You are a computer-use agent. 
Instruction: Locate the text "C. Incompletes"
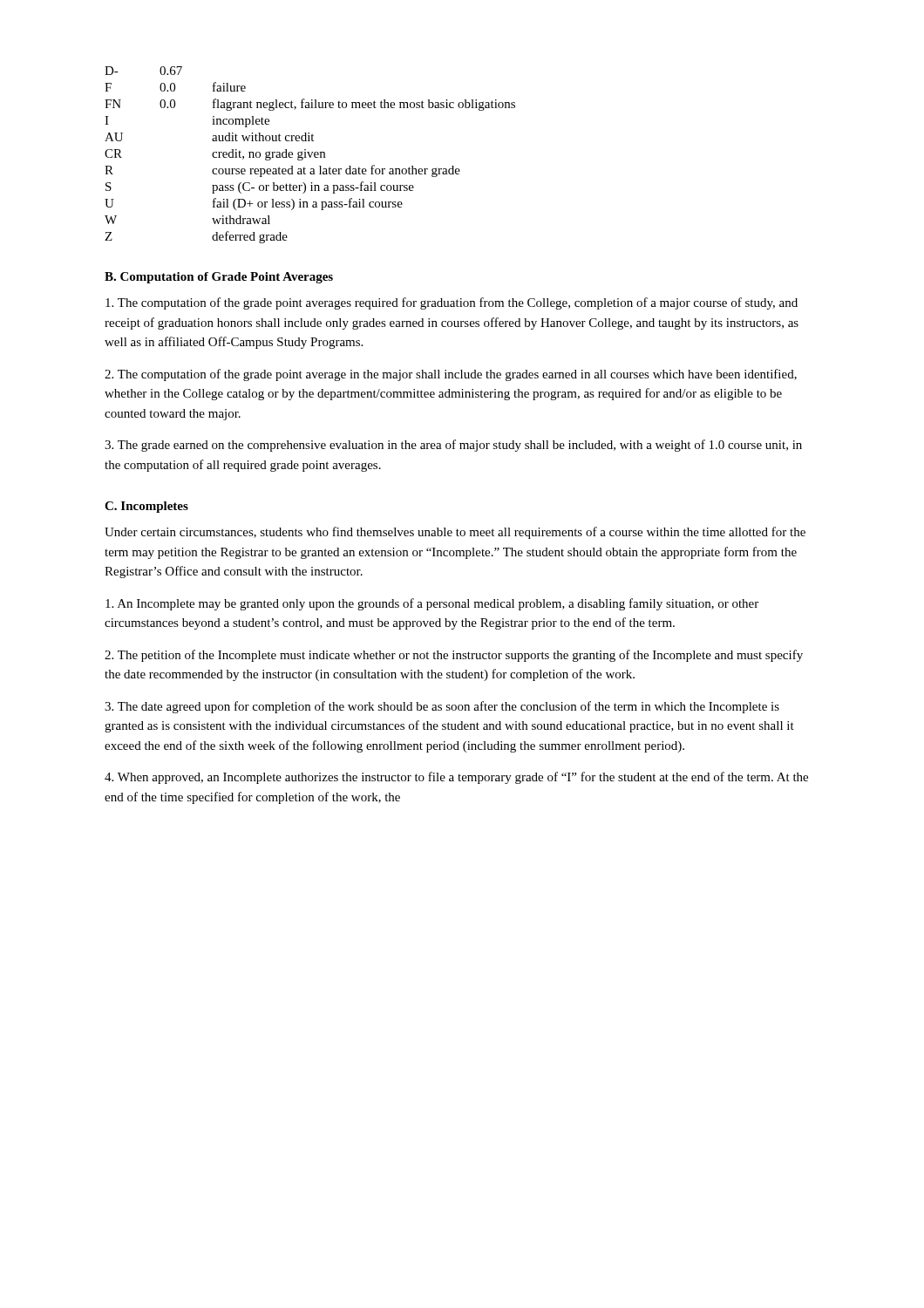[x=146, y=506]
